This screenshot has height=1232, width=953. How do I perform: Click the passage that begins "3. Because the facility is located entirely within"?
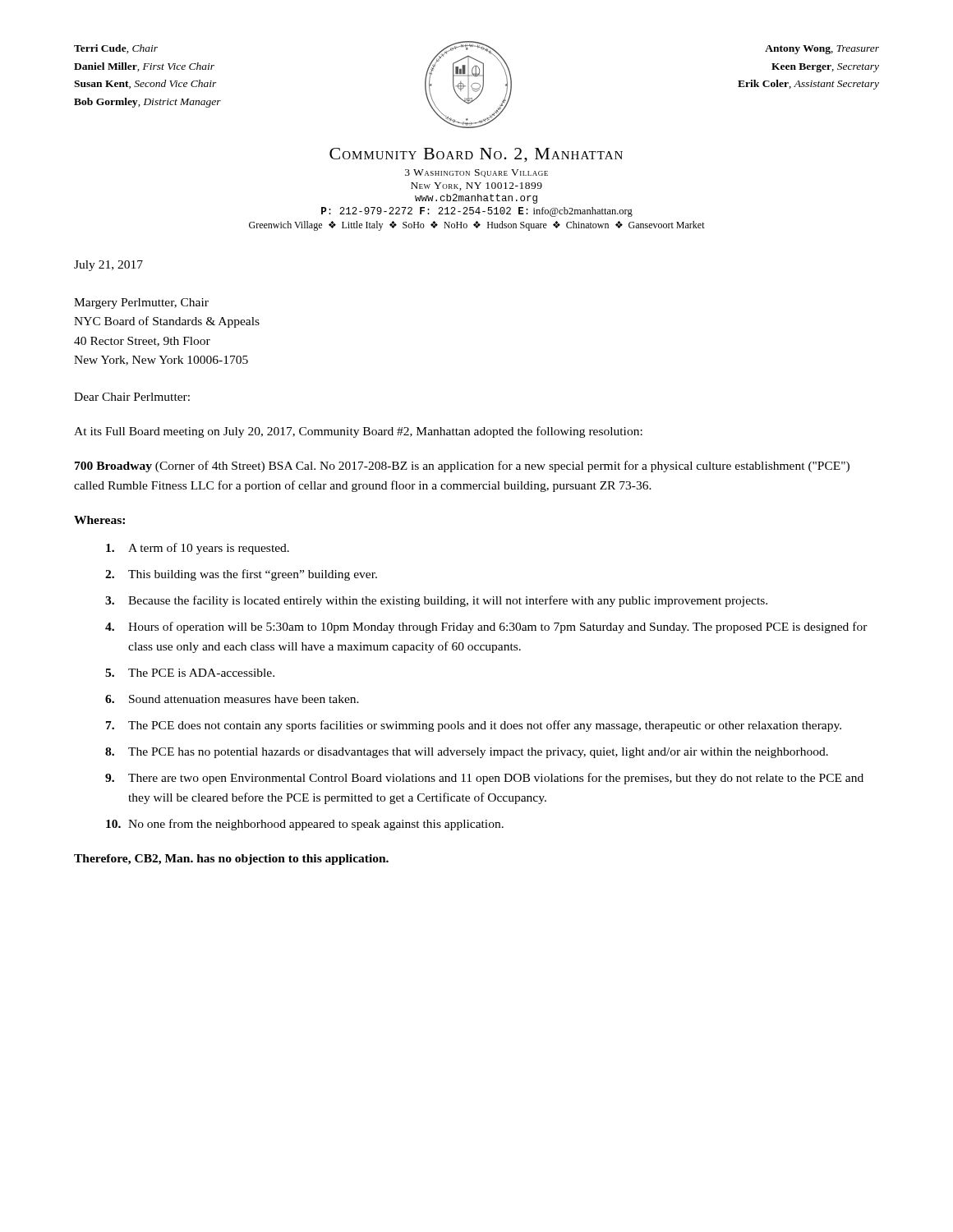492,600
